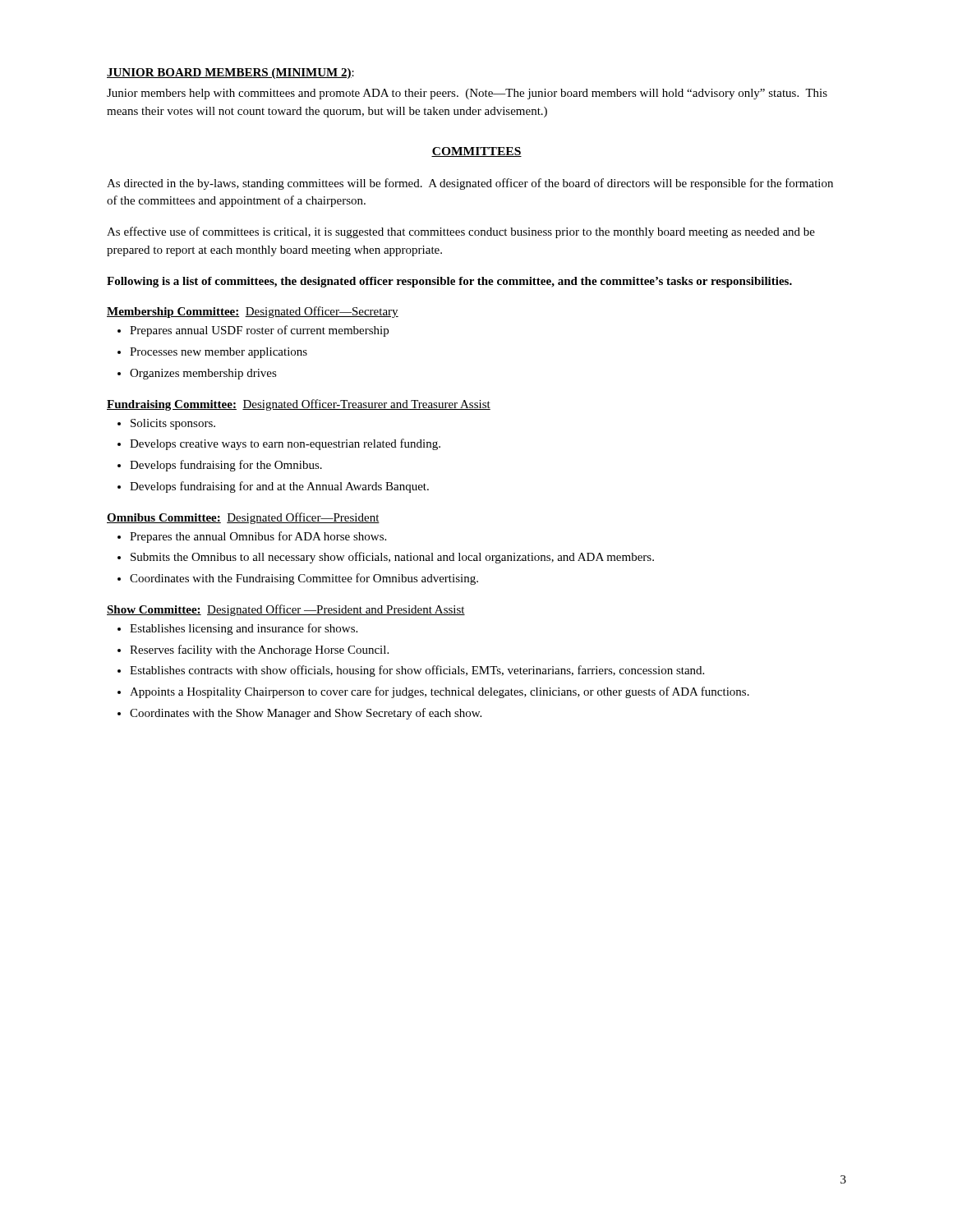The width and height of the screenshot is (953, 1232).
Task: Locate the text "Fundraising Committee: Designated Officer-Treasurer and Treasurer Assist"
Action: [x=299, y=404]
